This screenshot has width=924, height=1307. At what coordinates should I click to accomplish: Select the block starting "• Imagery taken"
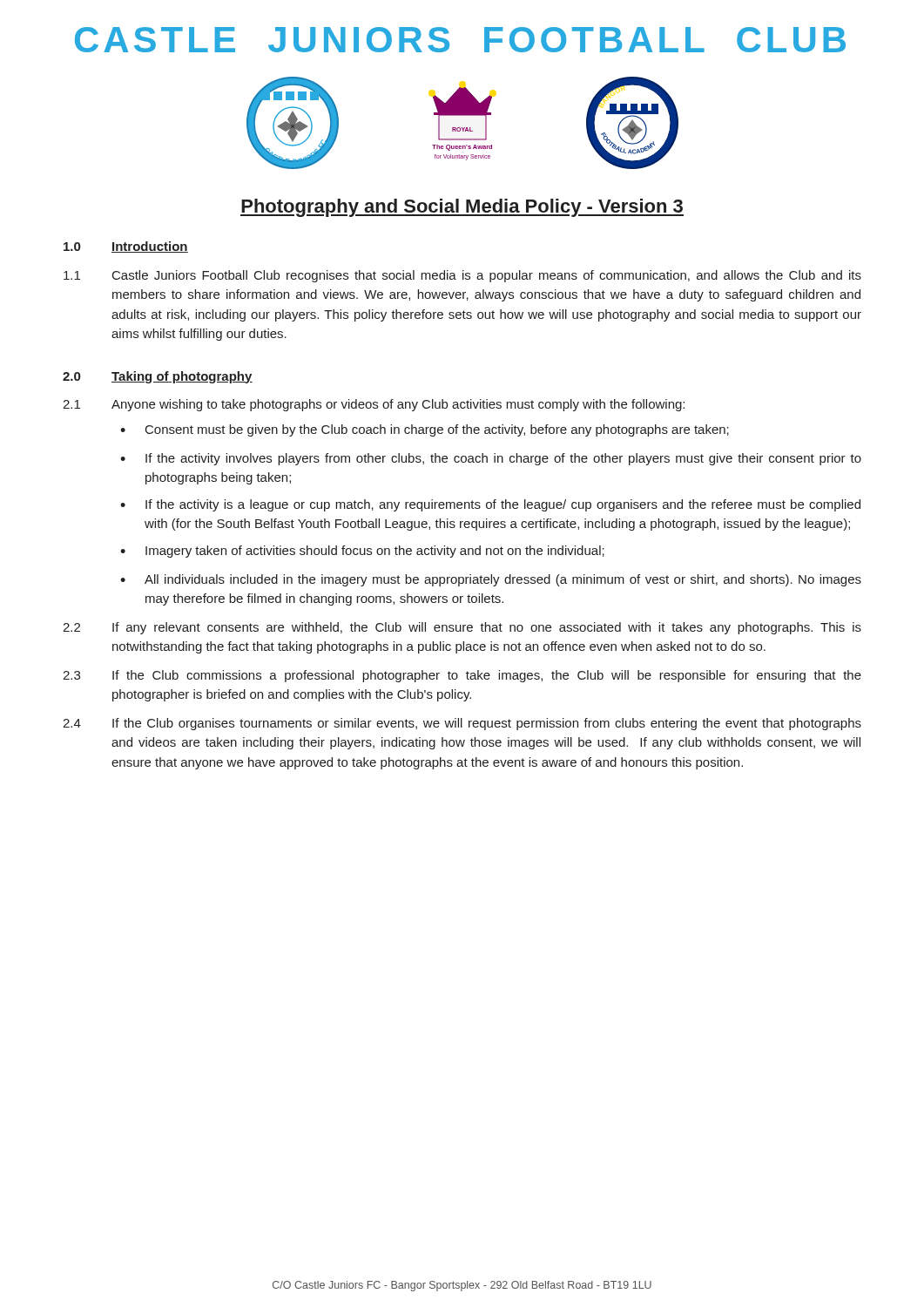point(491,552)
